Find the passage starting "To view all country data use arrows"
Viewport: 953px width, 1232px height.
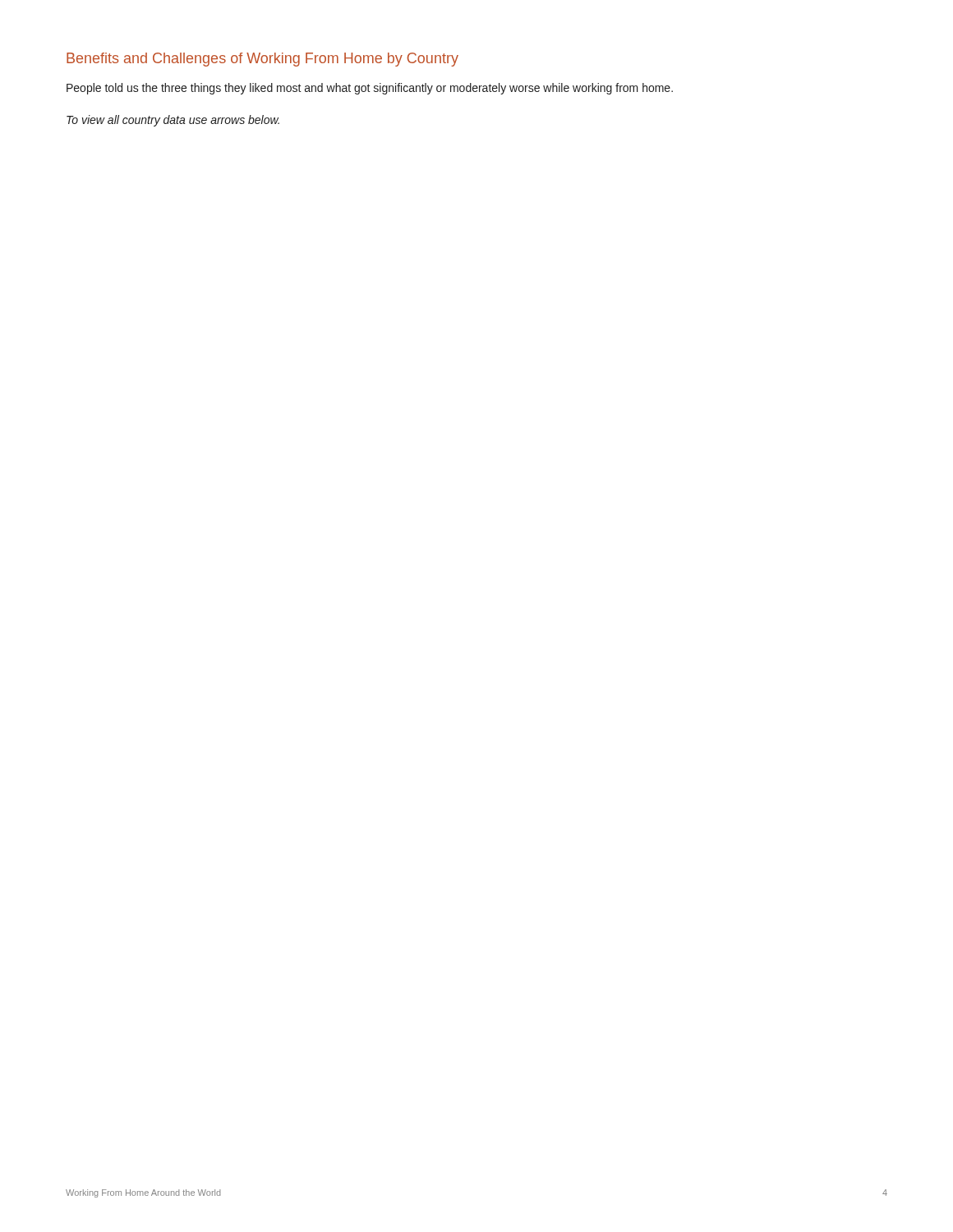(173, 121)
